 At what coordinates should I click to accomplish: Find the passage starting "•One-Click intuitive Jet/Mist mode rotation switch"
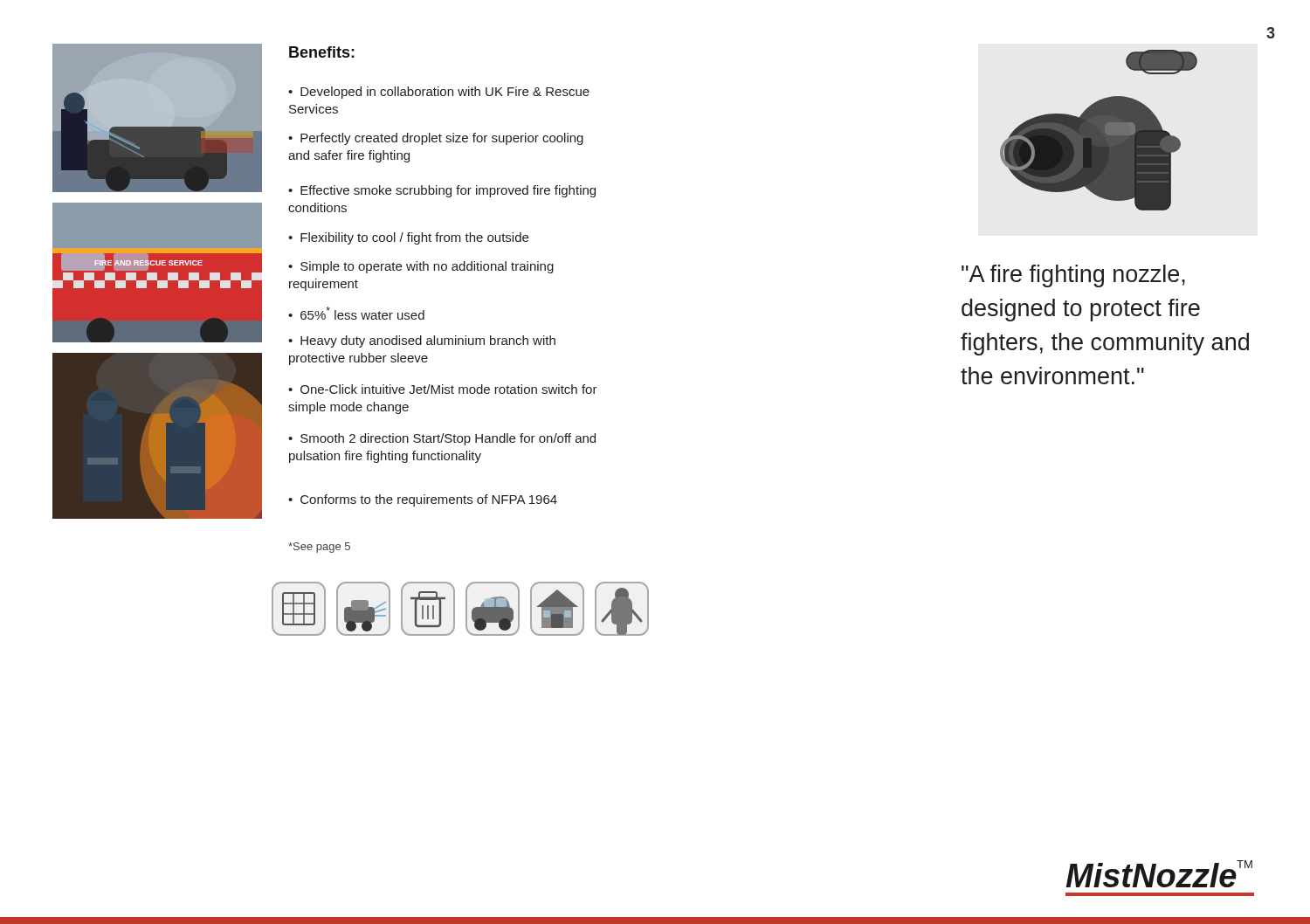443,398
